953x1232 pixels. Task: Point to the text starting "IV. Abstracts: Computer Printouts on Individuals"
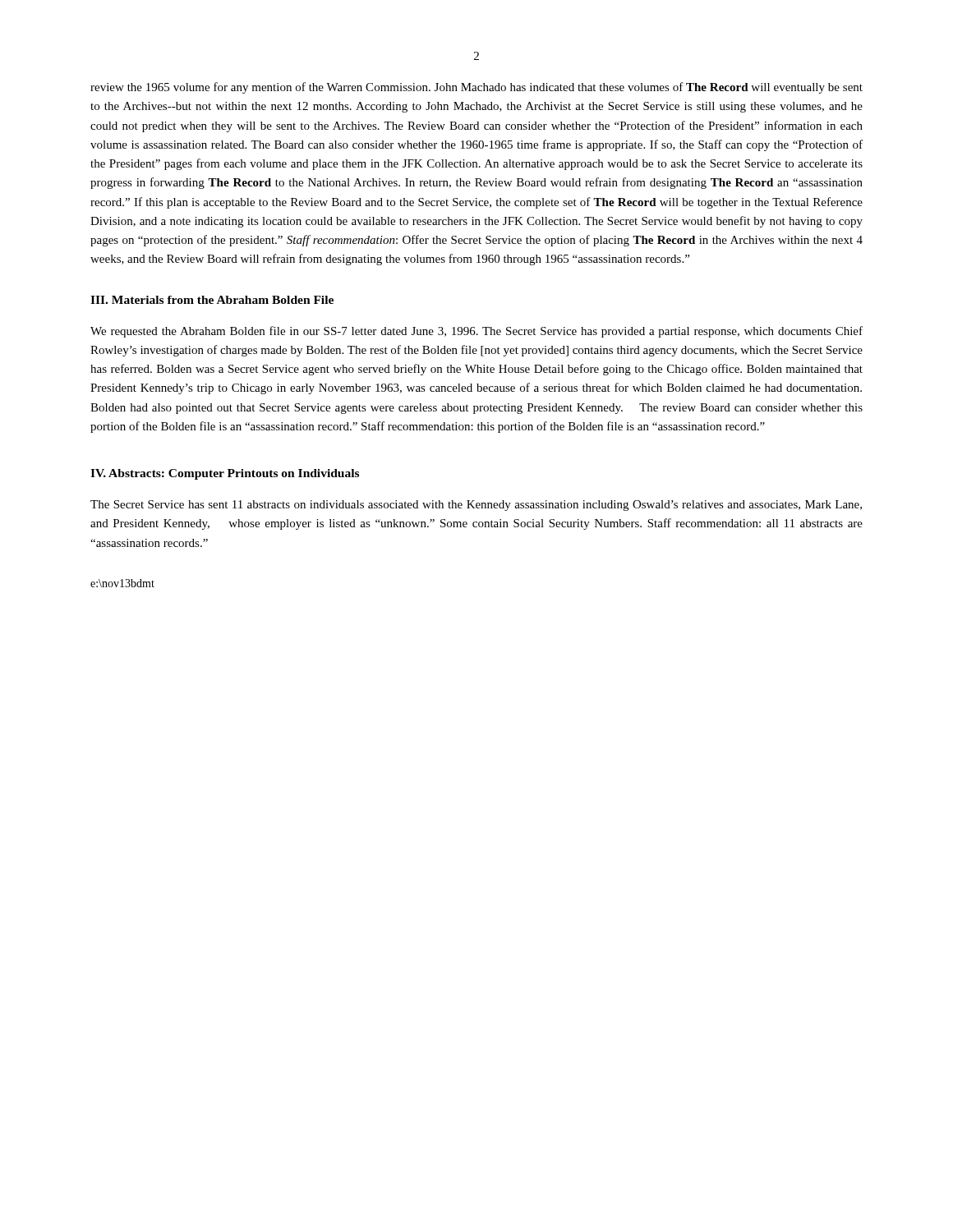[225, 473]
